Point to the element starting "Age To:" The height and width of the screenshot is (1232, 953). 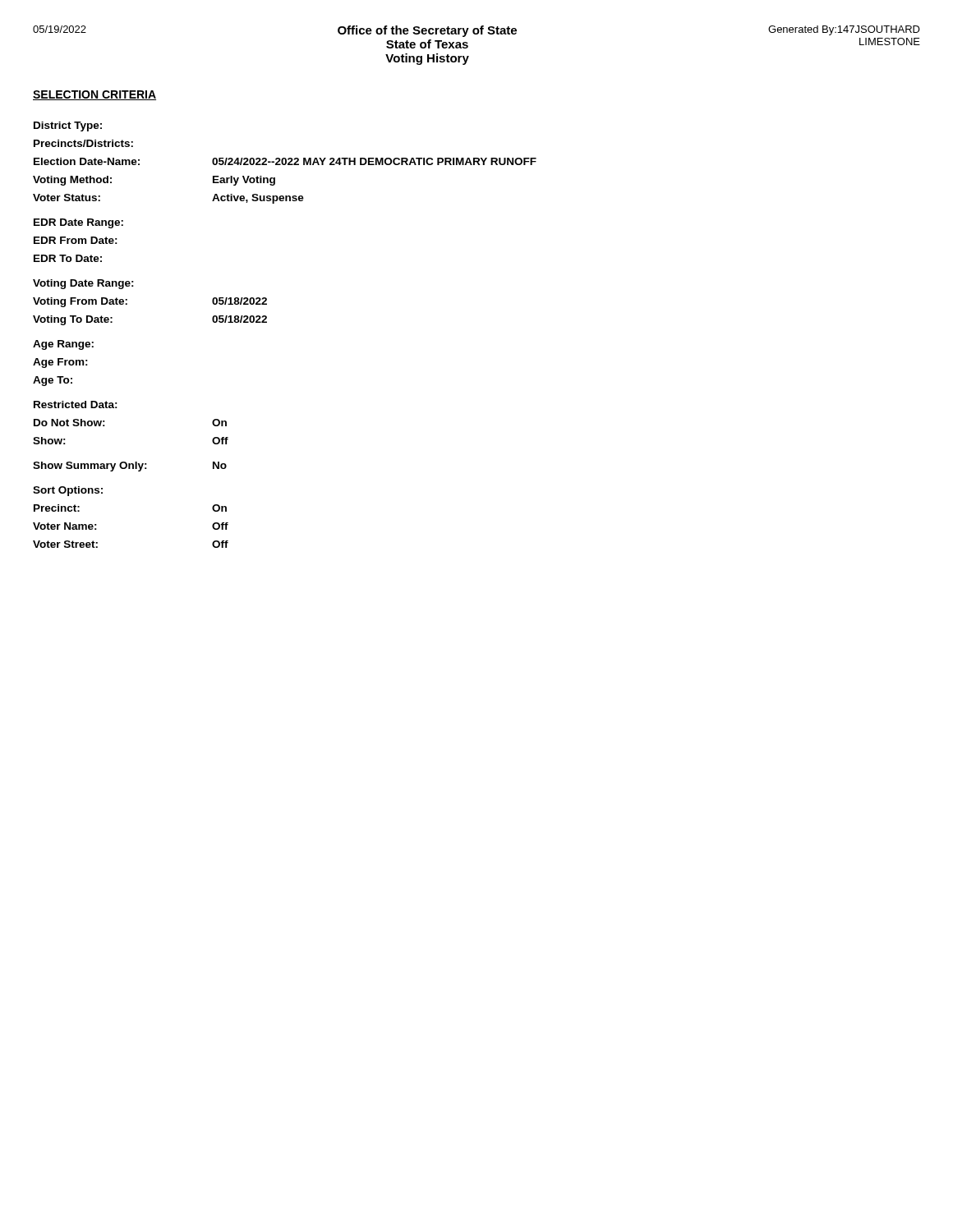click(x=53, y=381)
